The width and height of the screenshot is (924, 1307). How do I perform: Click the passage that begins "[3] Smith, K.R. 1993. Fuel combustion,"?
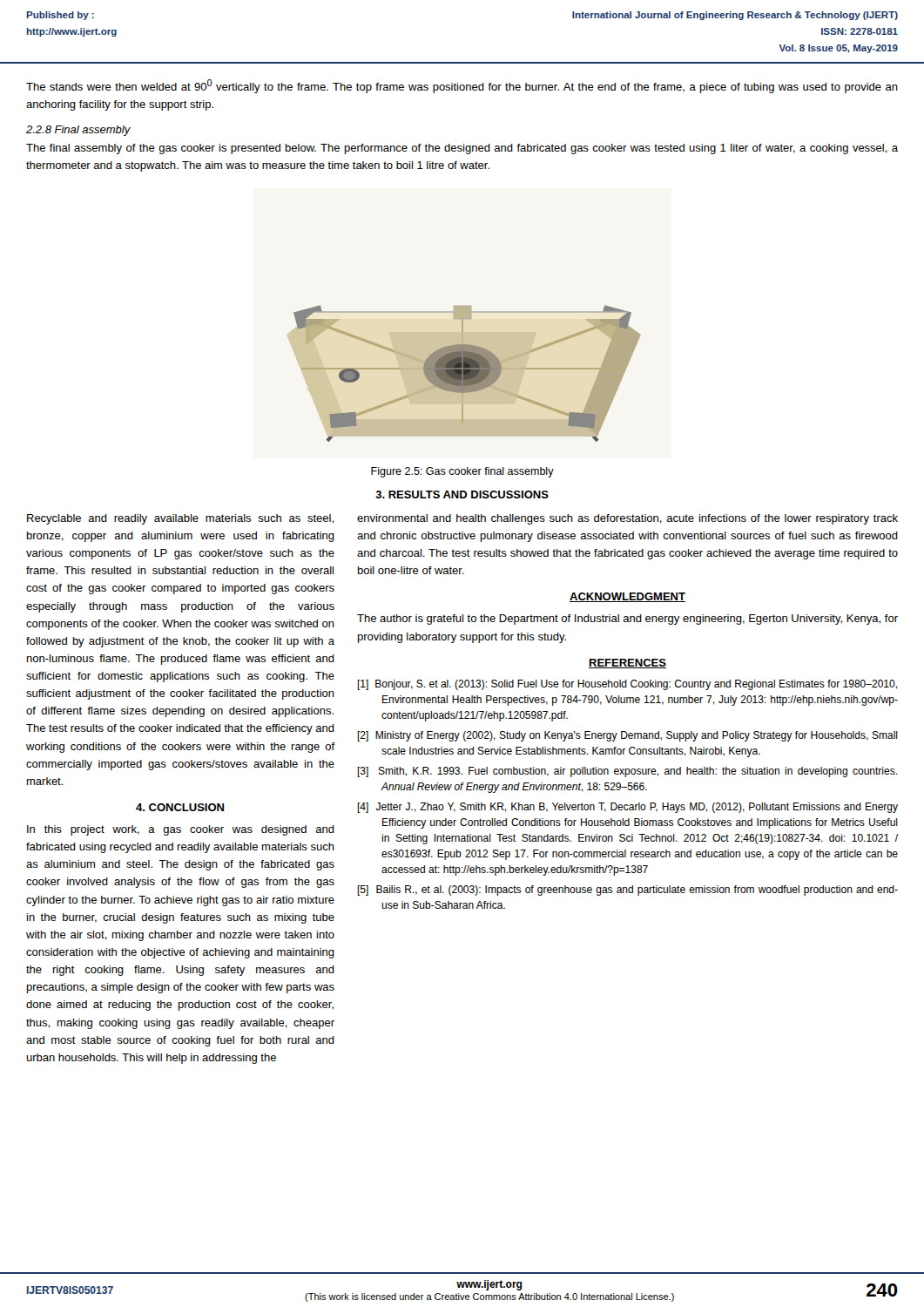click(x=627, y=779)
